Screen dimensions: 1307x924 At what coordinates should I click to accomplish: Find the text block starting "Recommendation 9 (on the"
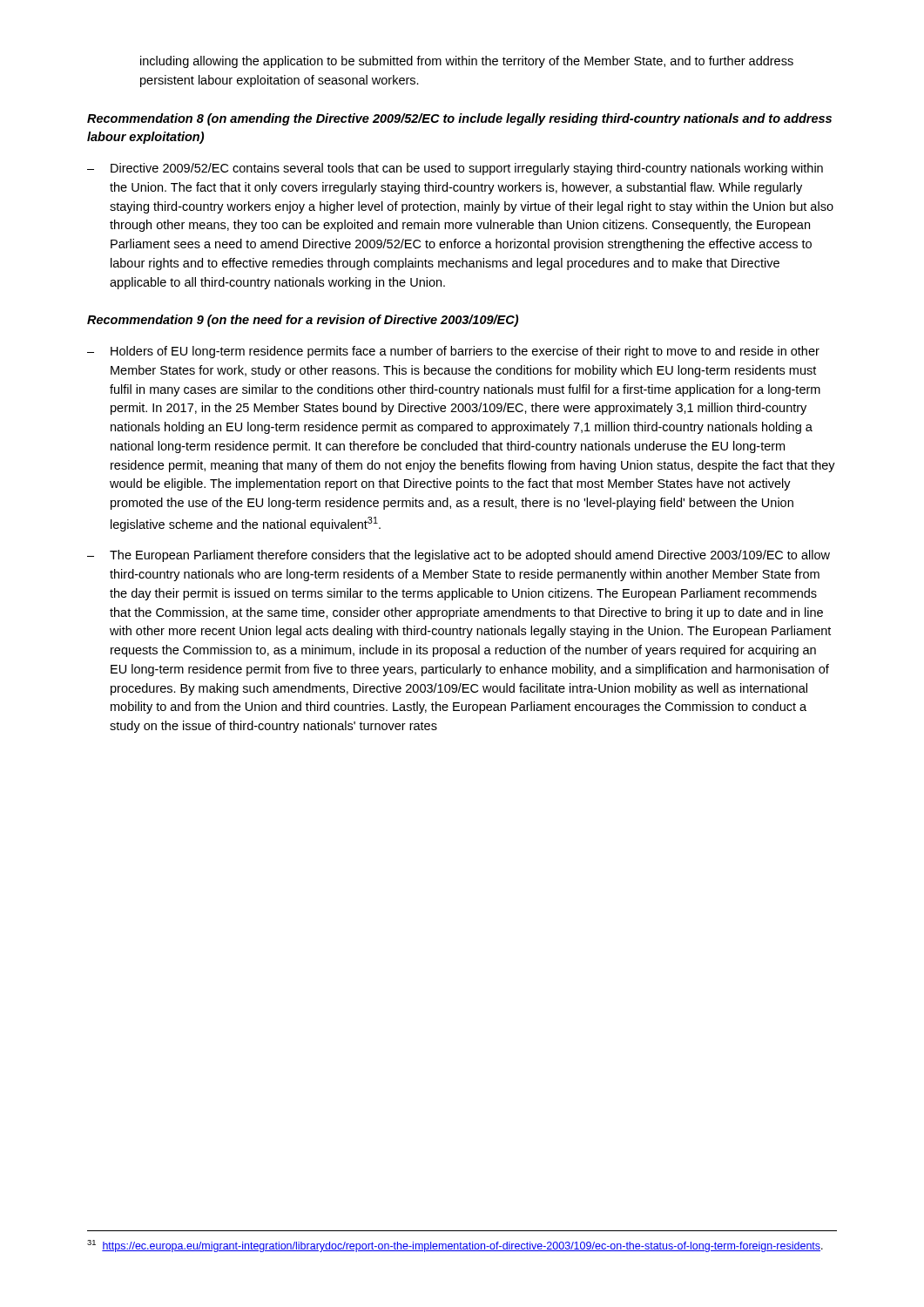[303, 320]
